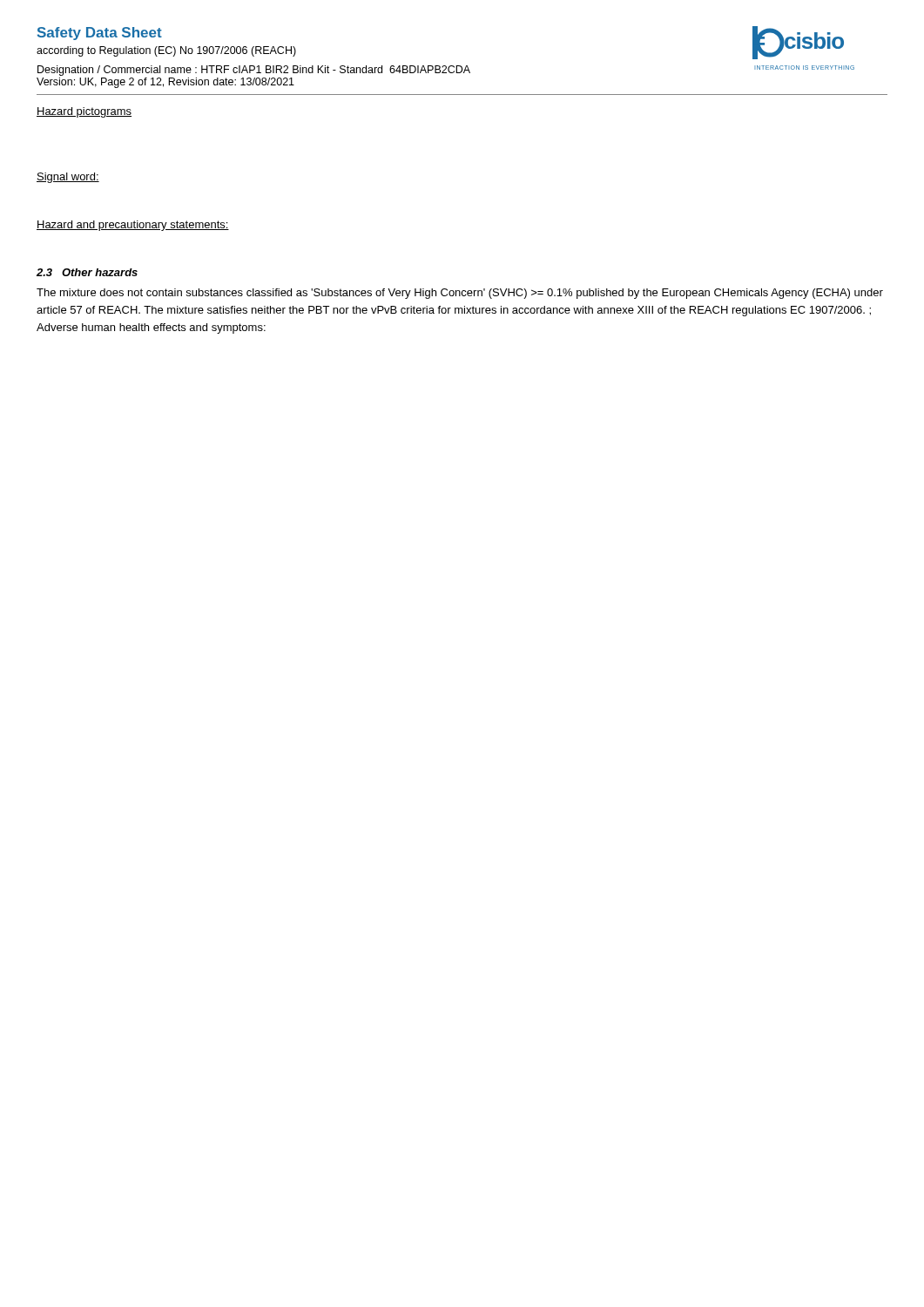Point to "Safety Data Sheet"

click(99, 33)
